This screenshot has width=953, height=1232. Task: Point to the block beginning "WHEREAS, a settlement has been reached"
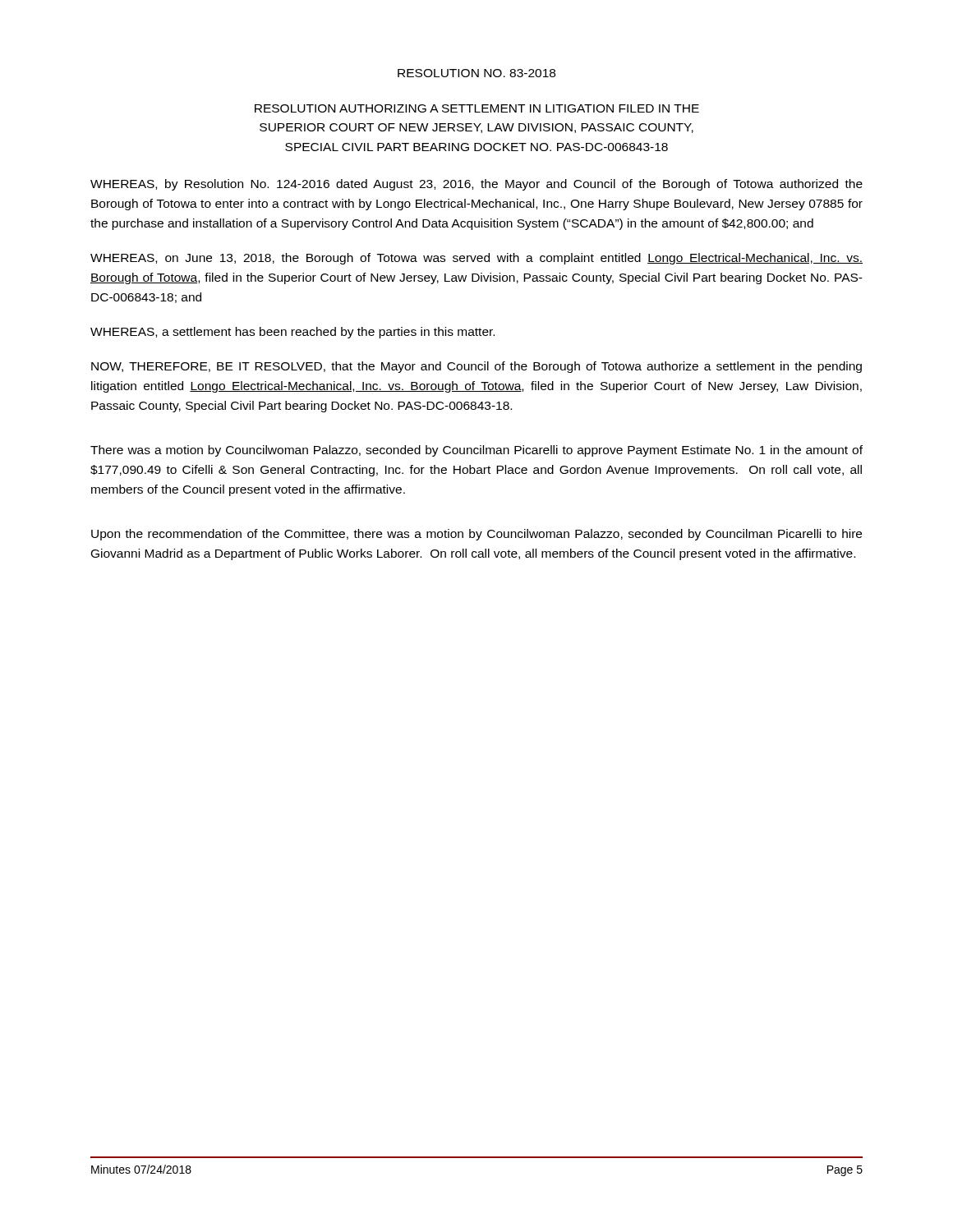pos(293,331)
